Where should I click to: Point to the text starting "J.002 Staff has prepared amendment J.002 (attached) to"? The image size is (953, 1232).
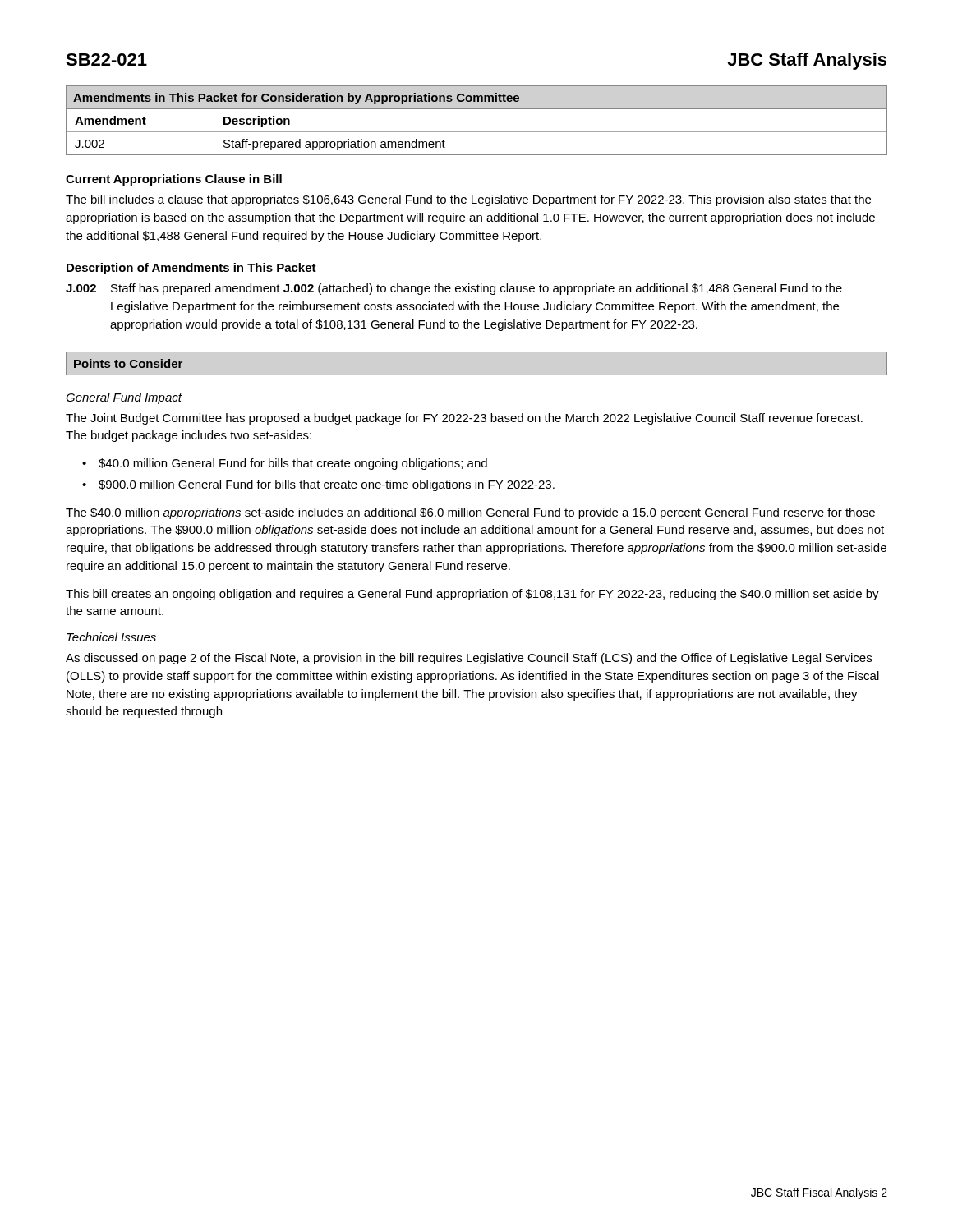(x=476, y=306)
